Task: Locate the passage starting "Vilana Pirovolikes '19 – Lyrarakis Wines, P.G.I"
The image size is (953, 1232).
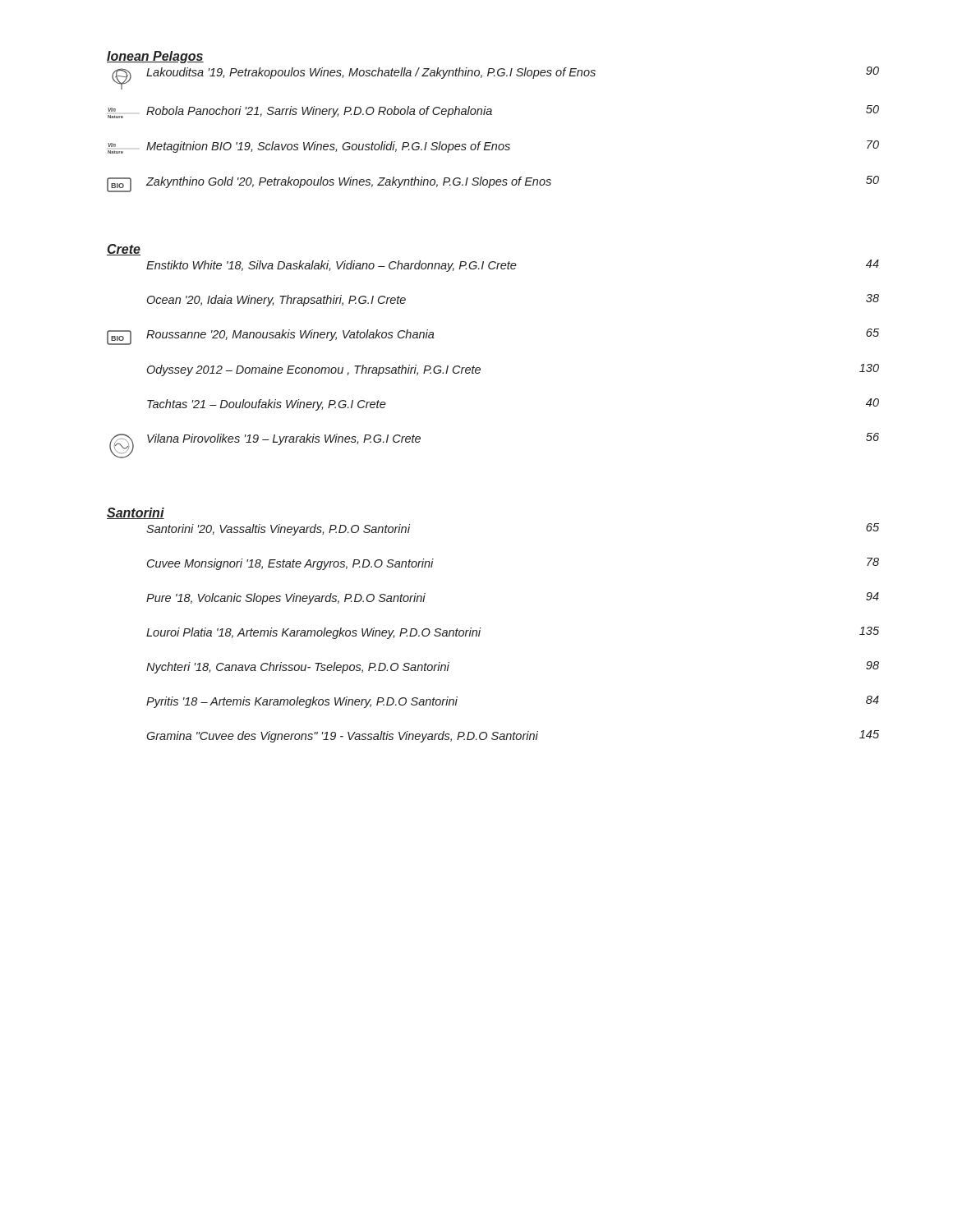Action: coord(296,442)
